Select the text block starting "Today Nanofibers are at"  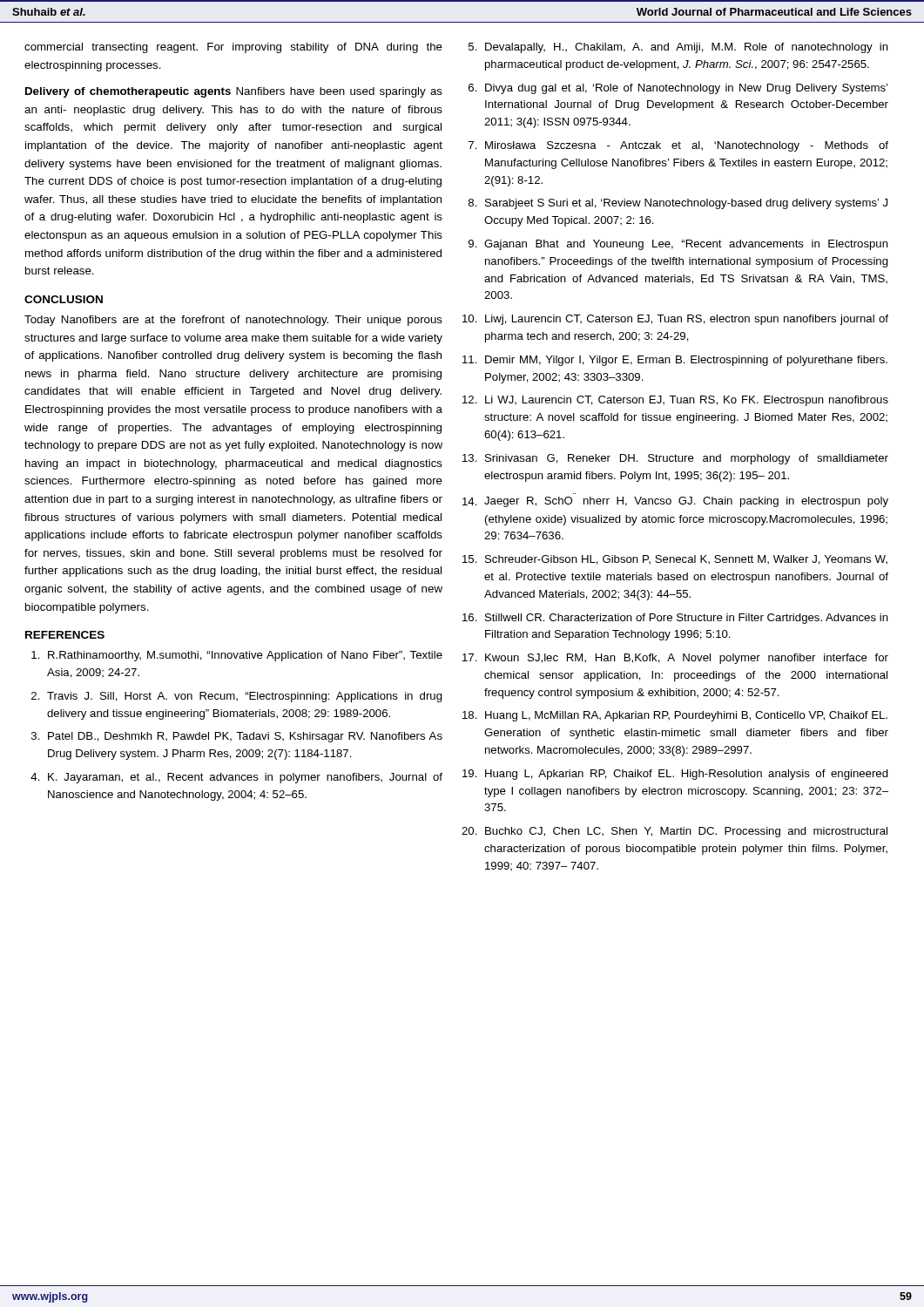[233, 463]
